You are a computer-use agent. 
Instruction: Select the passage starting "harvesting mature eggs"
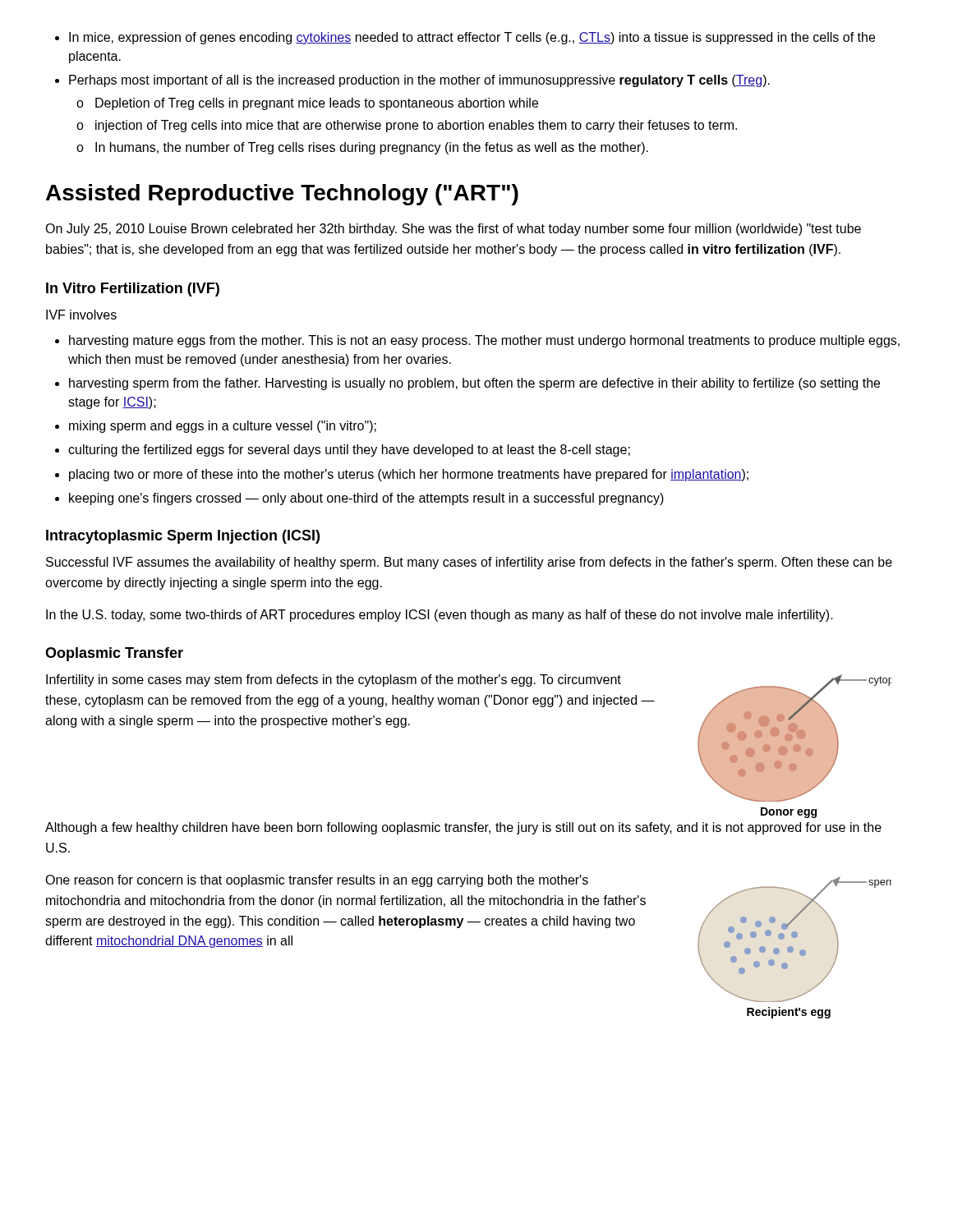(477, 341)
